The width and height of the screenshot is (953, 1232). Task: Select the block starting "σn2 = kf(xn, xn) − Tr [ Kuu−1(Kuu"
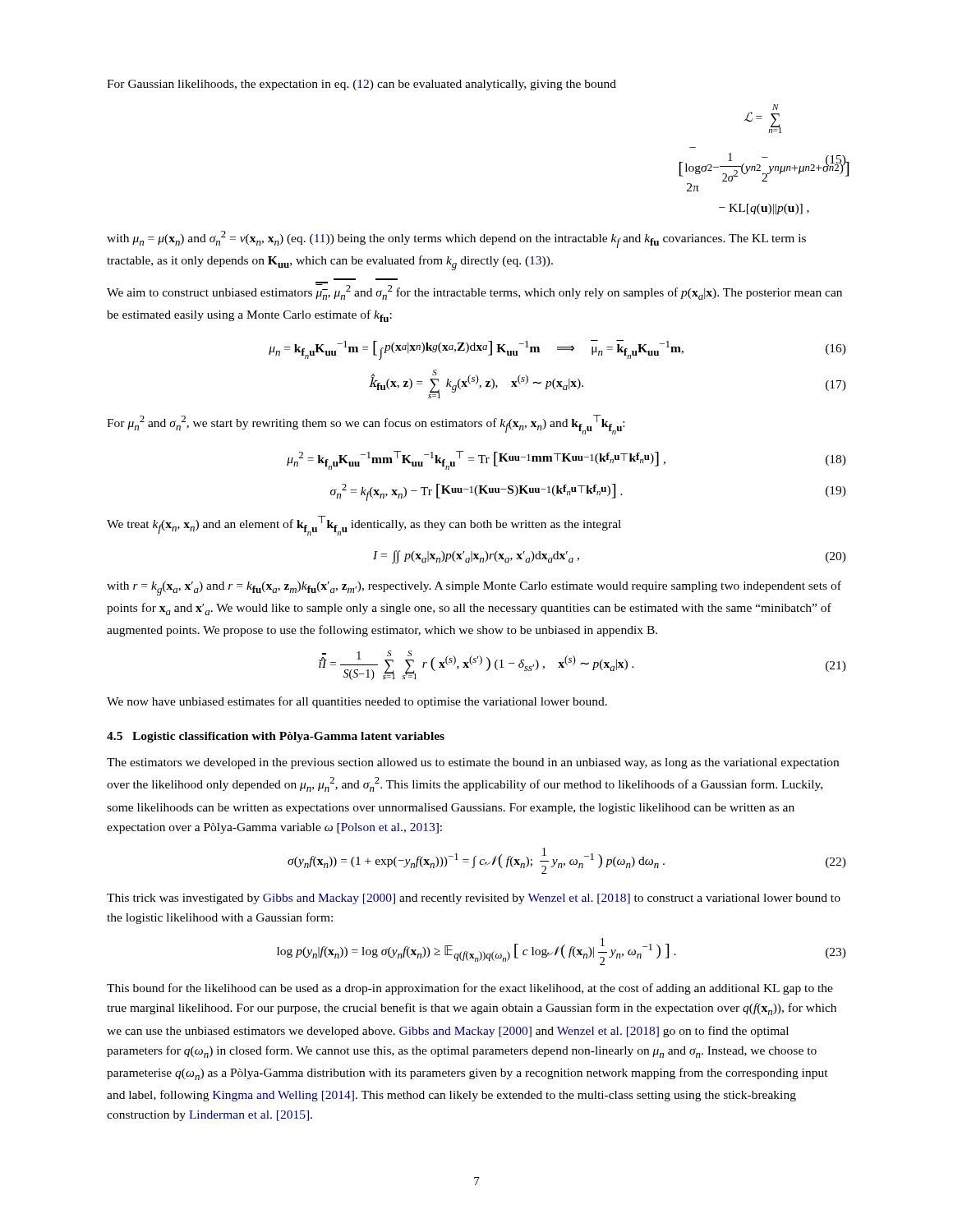[x=476, y=490]
